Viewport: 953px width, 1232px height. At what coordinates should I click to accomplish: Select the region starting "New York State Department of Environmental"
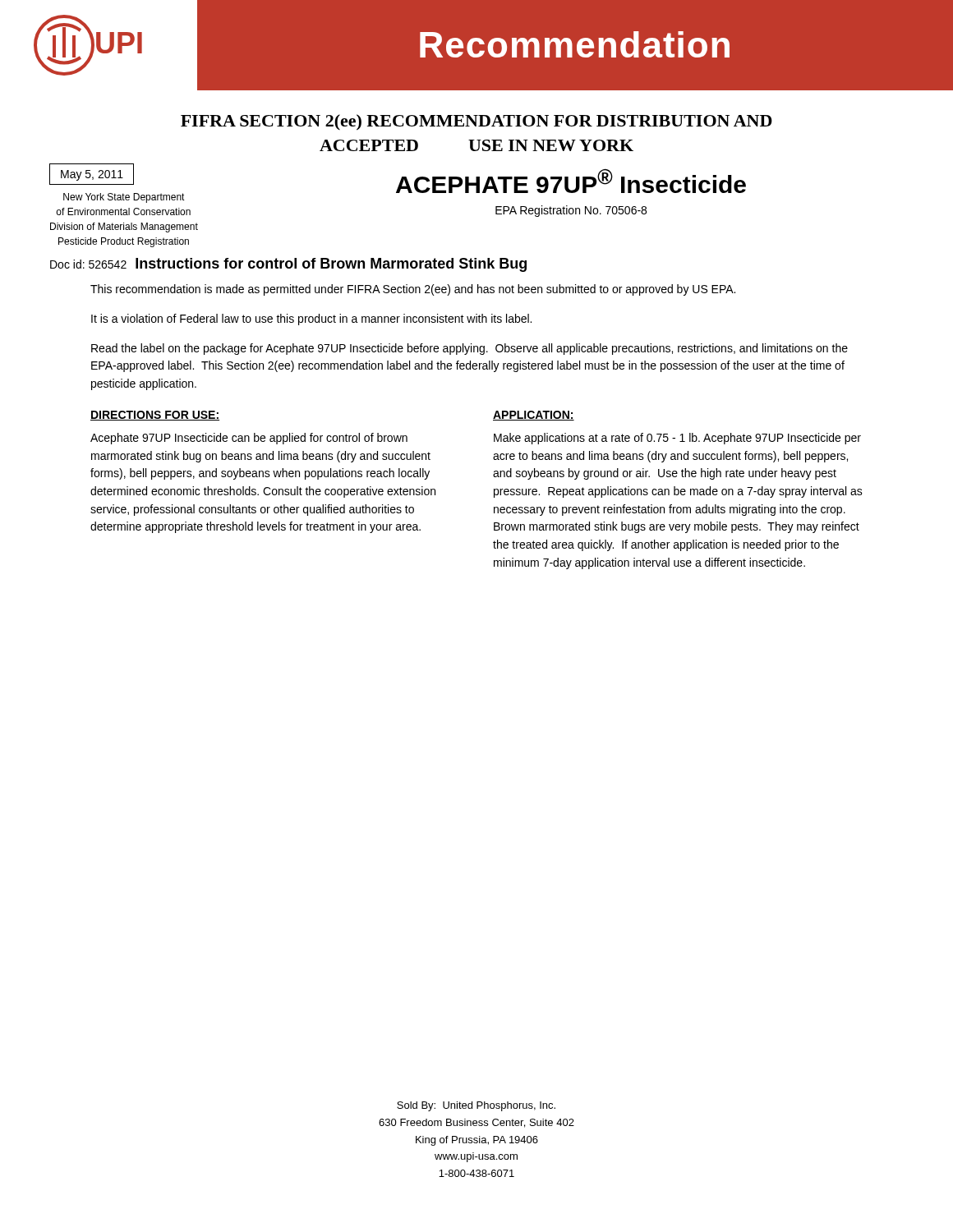tap(124, 220)
